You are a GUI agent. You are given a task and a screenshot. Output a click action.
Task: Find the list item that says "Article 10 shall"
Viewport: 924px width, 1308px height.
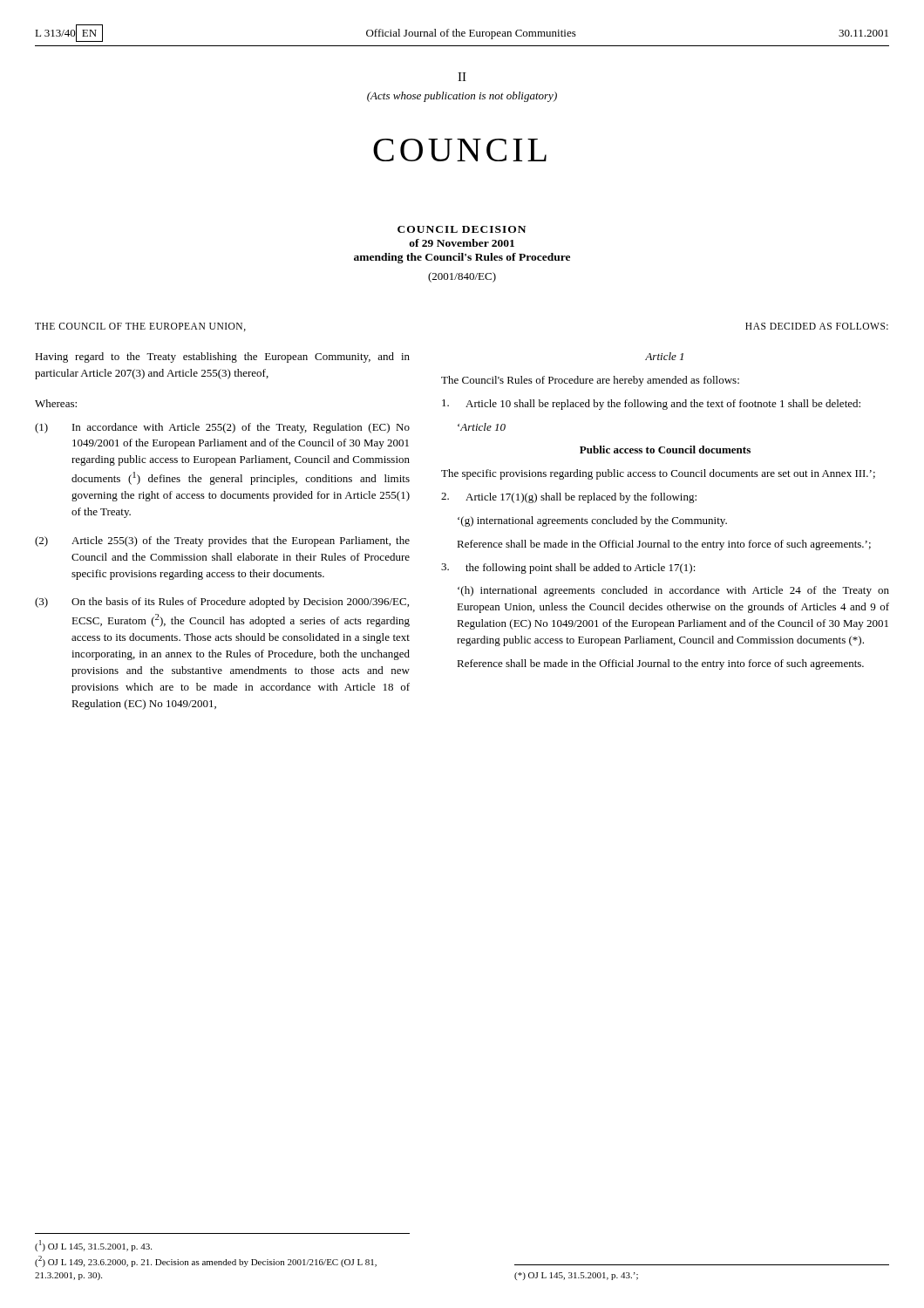[x=665, y=404]
